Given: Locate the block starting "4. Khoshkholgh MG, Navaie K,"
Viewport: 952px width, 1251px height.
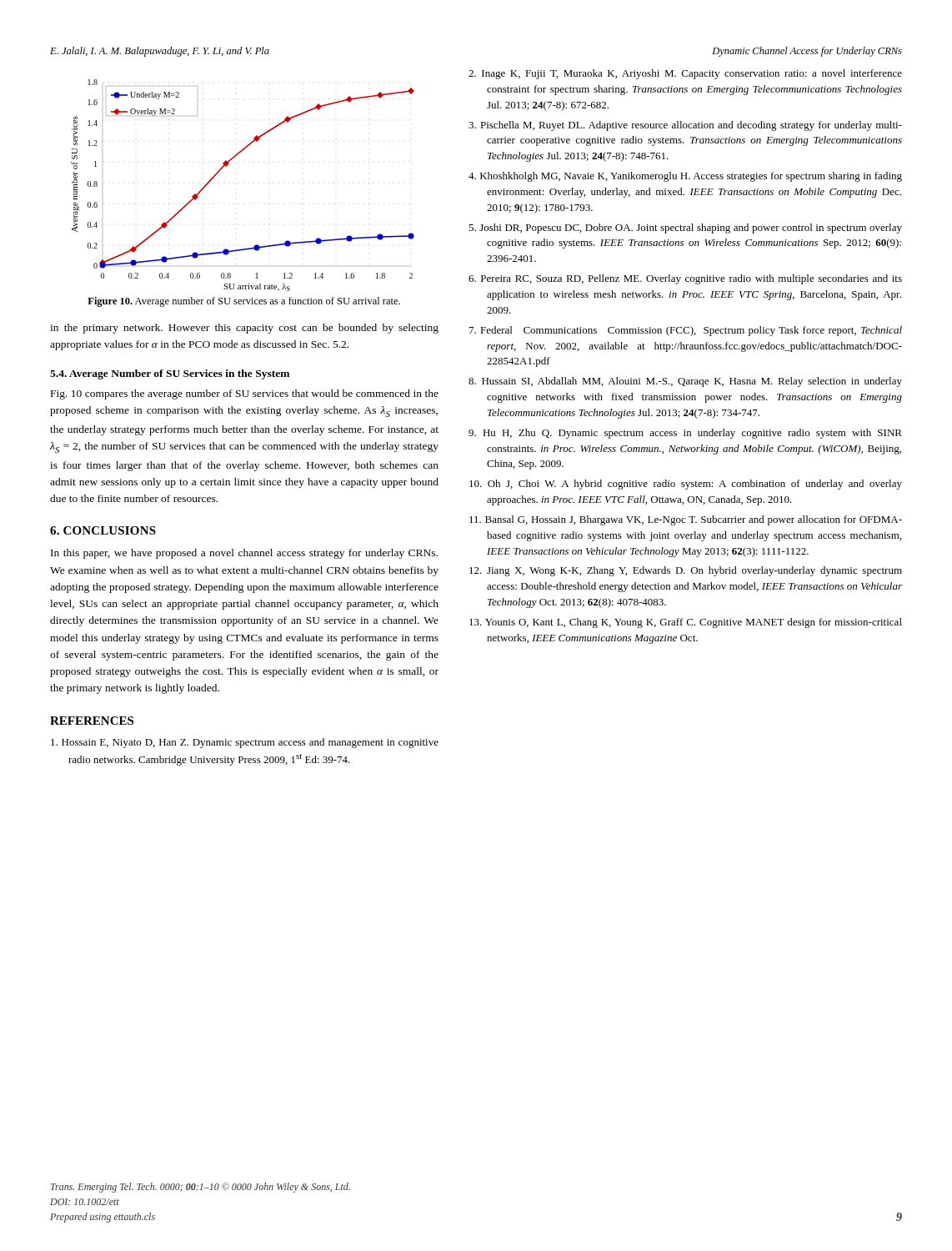Looking at the screenshot, I should click(685, 191).
